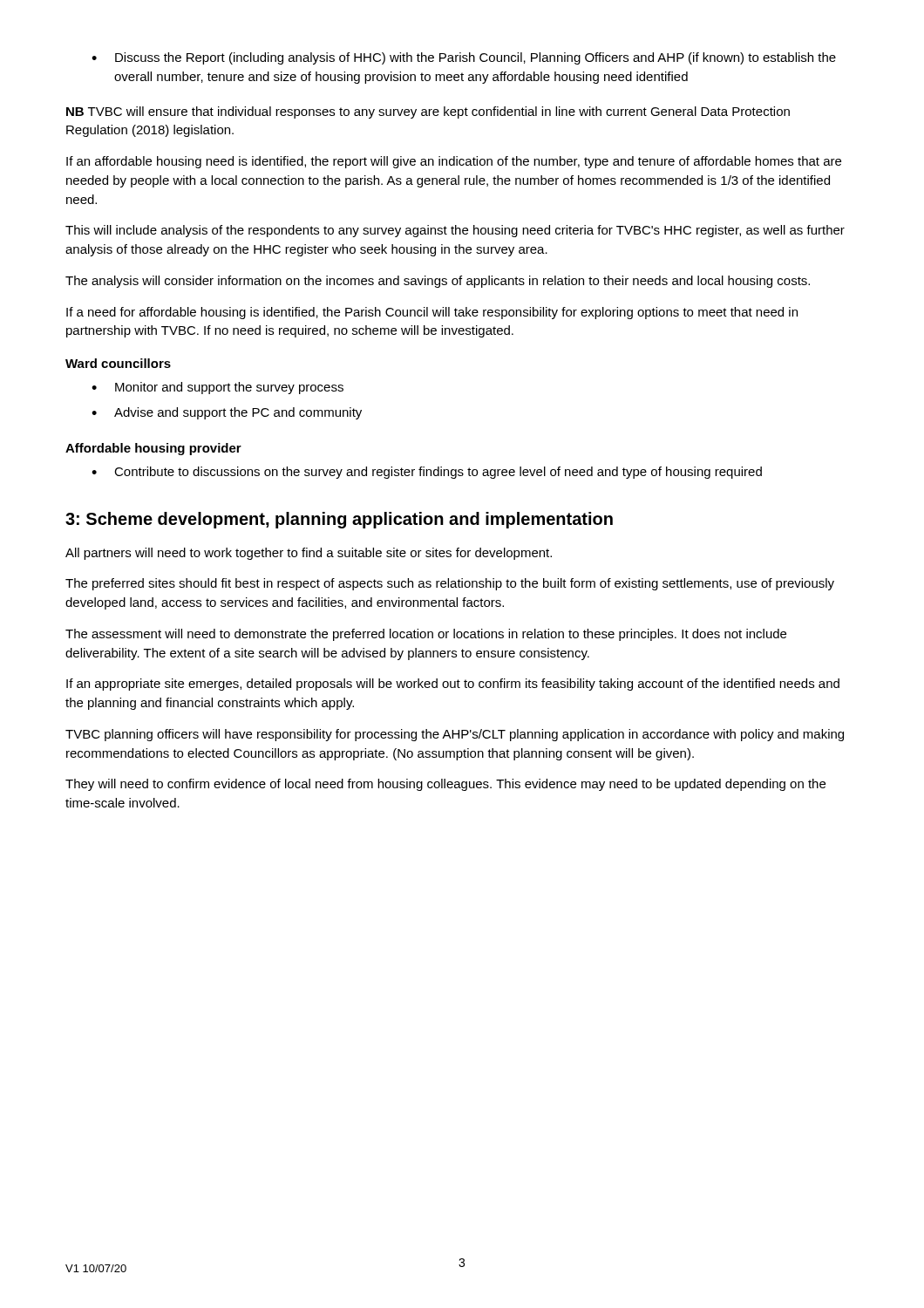Find the block on this page that starts "This will include"
The height and width of the screenshot is (1308, 924).
click(455, 240)
